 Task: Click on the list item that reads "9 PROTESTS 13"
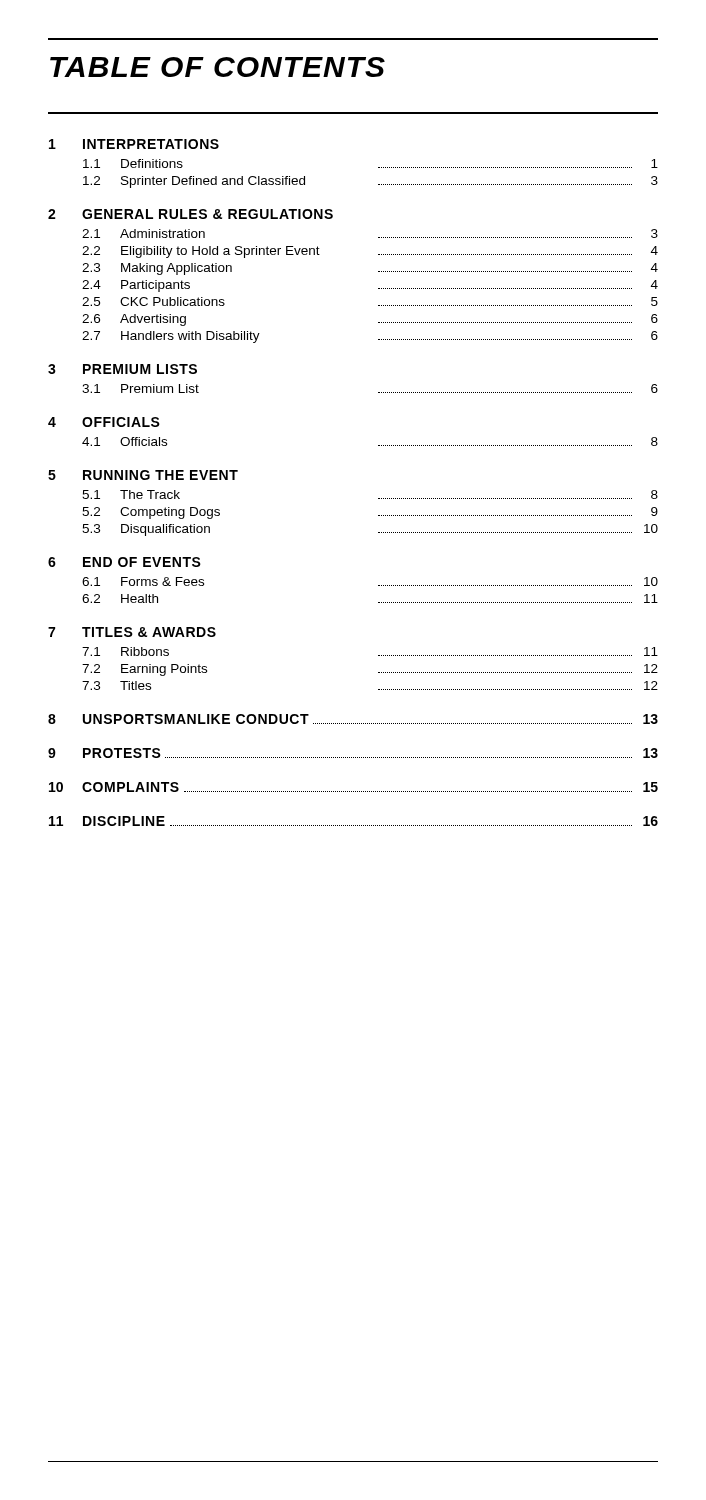pos(353,753)
